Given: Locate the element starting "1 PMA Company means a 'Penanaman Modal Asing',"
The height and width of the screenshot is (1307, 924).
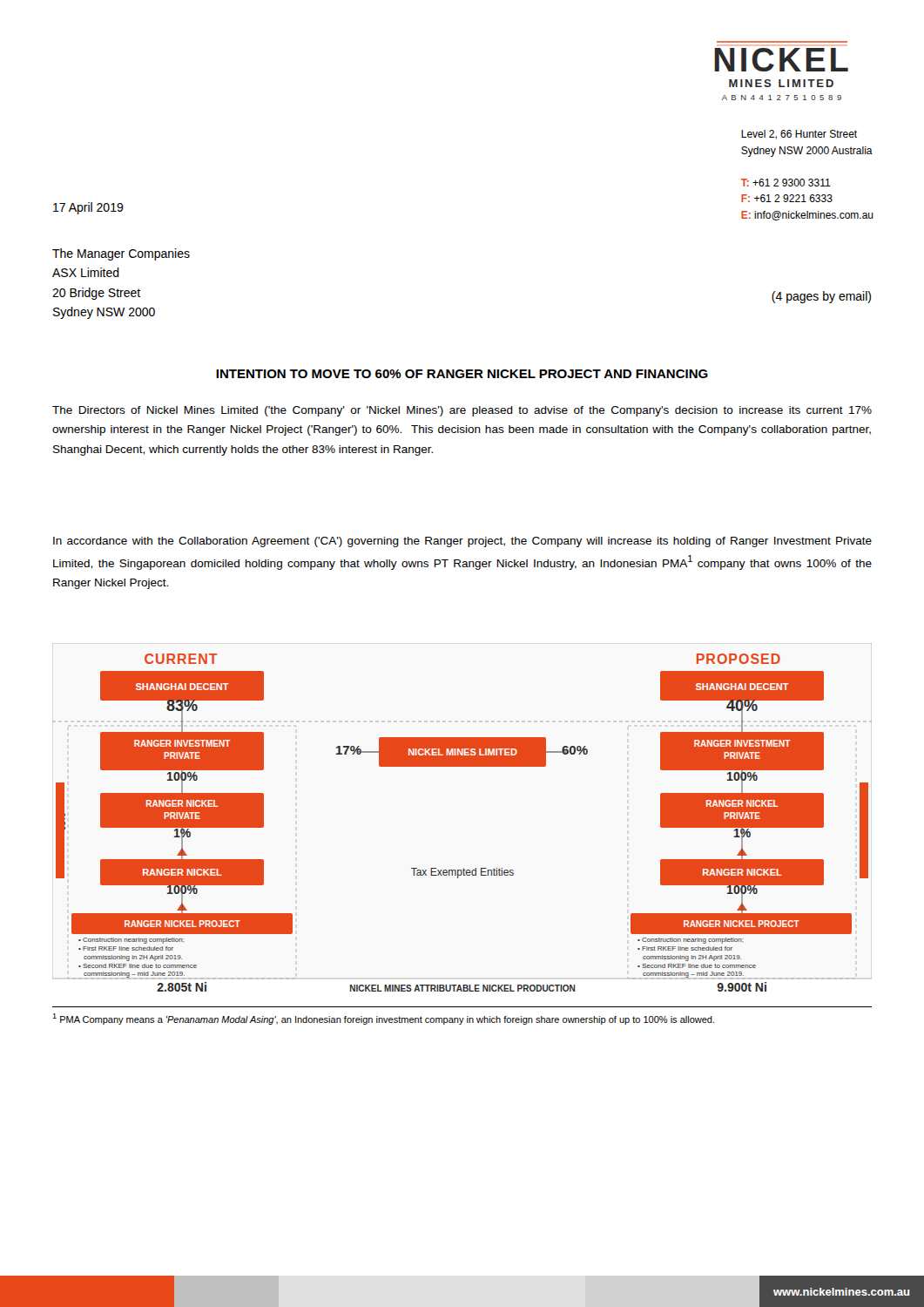Looking at the screenshot, I should tap(384, 1018).
